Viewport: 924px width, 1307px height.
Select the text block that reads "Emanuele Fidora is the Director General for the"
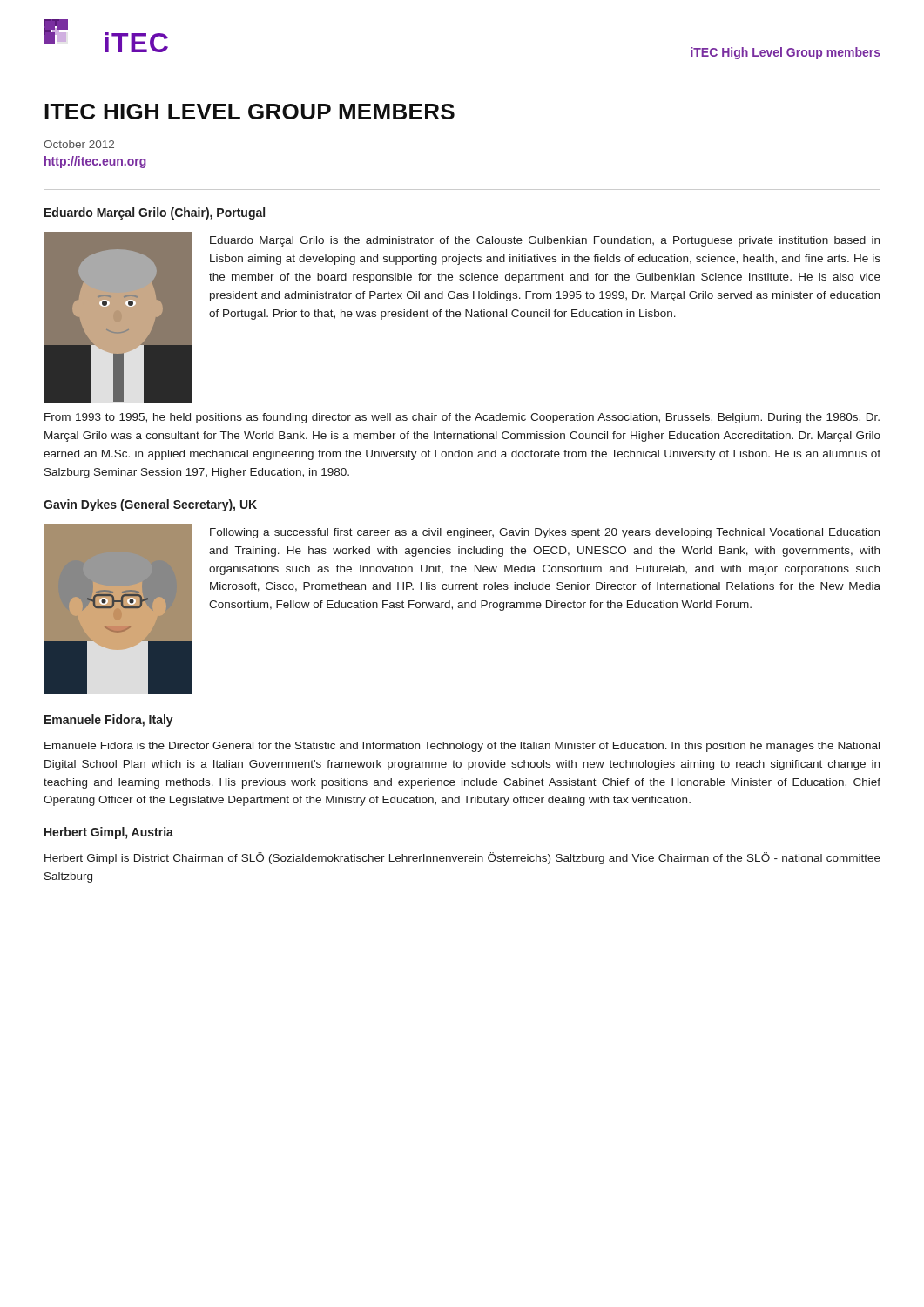(462, 773)
